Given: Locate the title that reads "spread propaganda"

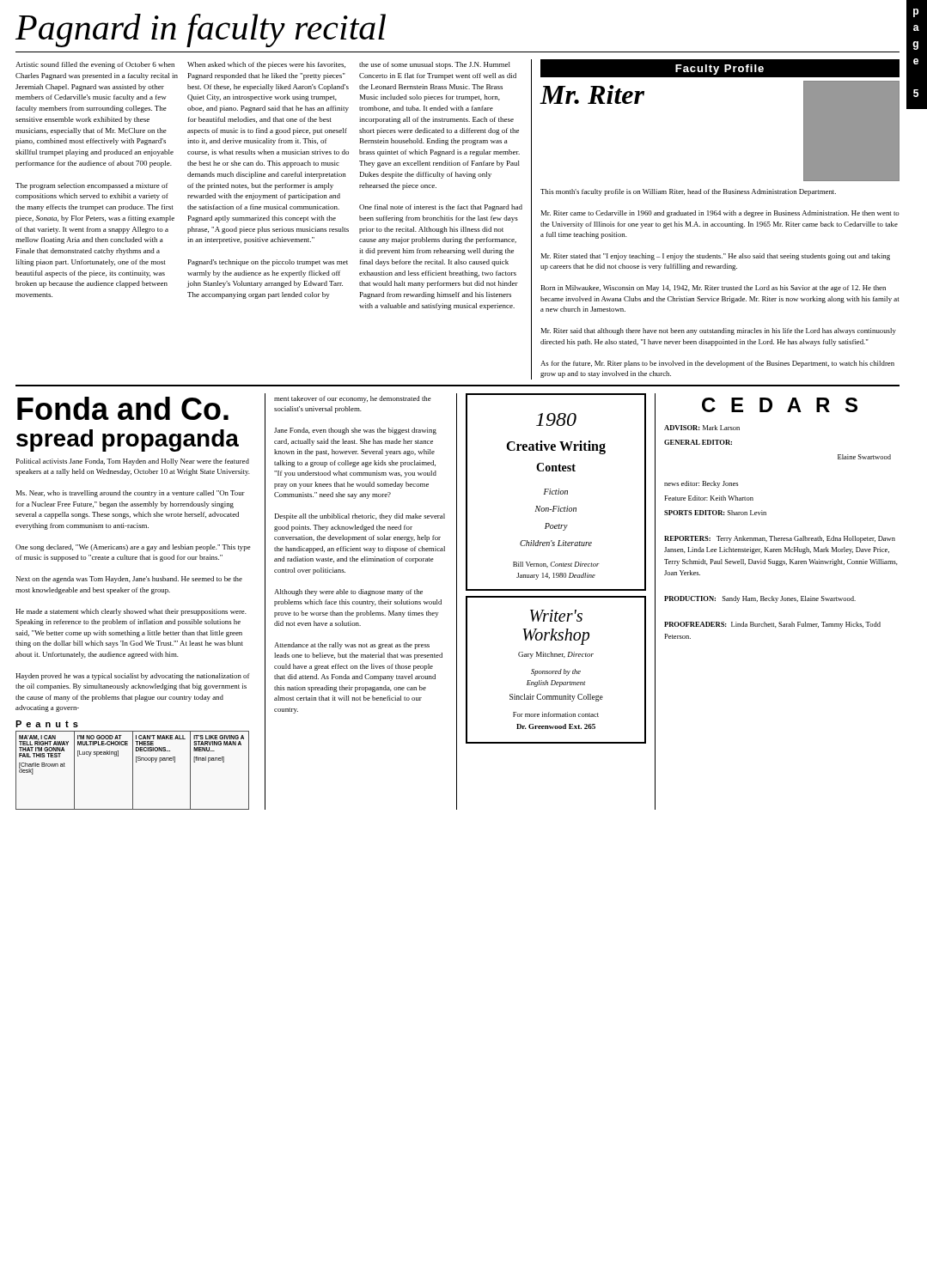Looking at the screenshot, I should pos(127,438).
